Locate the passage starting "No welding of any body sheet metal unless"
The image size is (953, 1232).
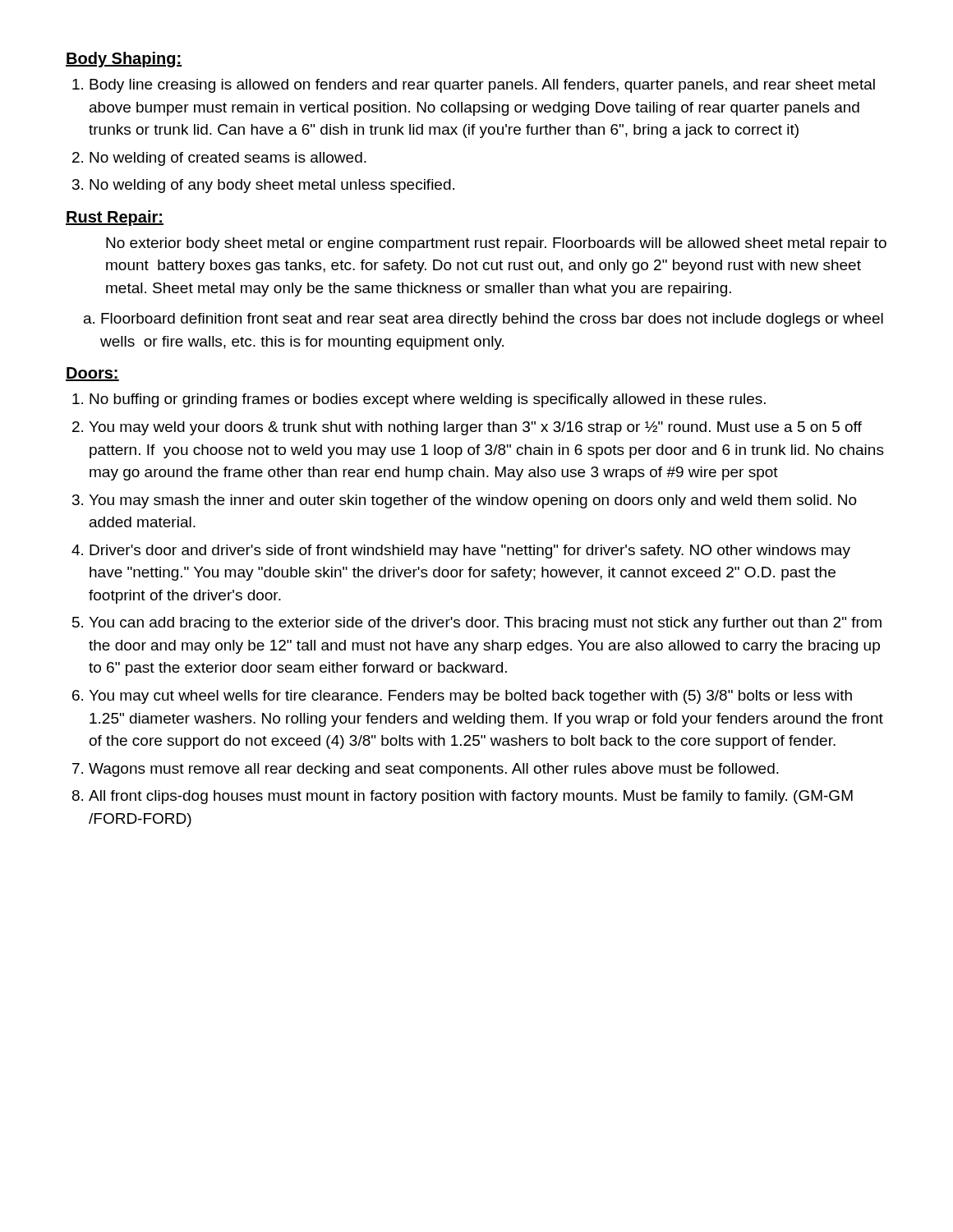click(272, 186)
